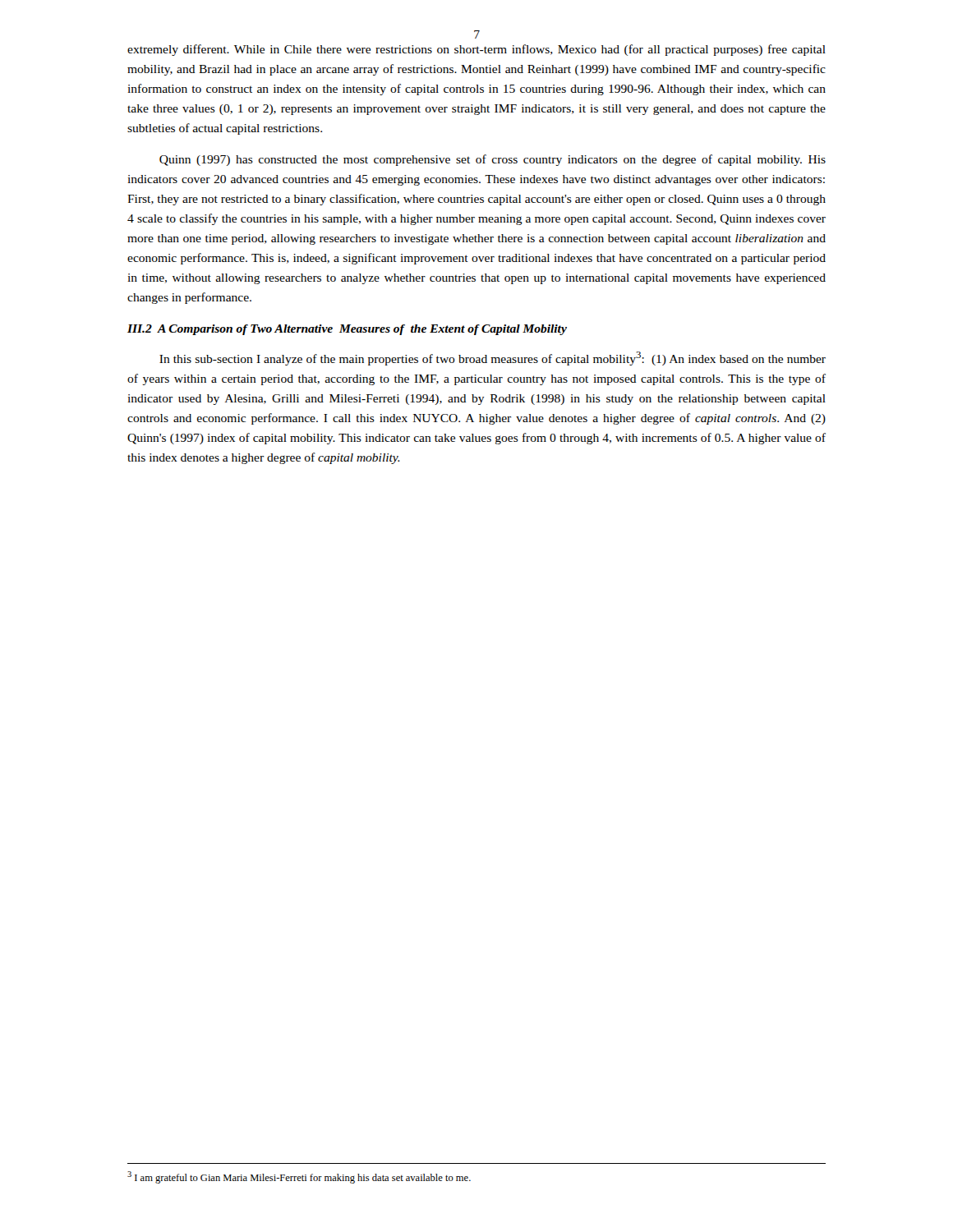Click on the region starting "3 I am grateful"

point(476,1178)
